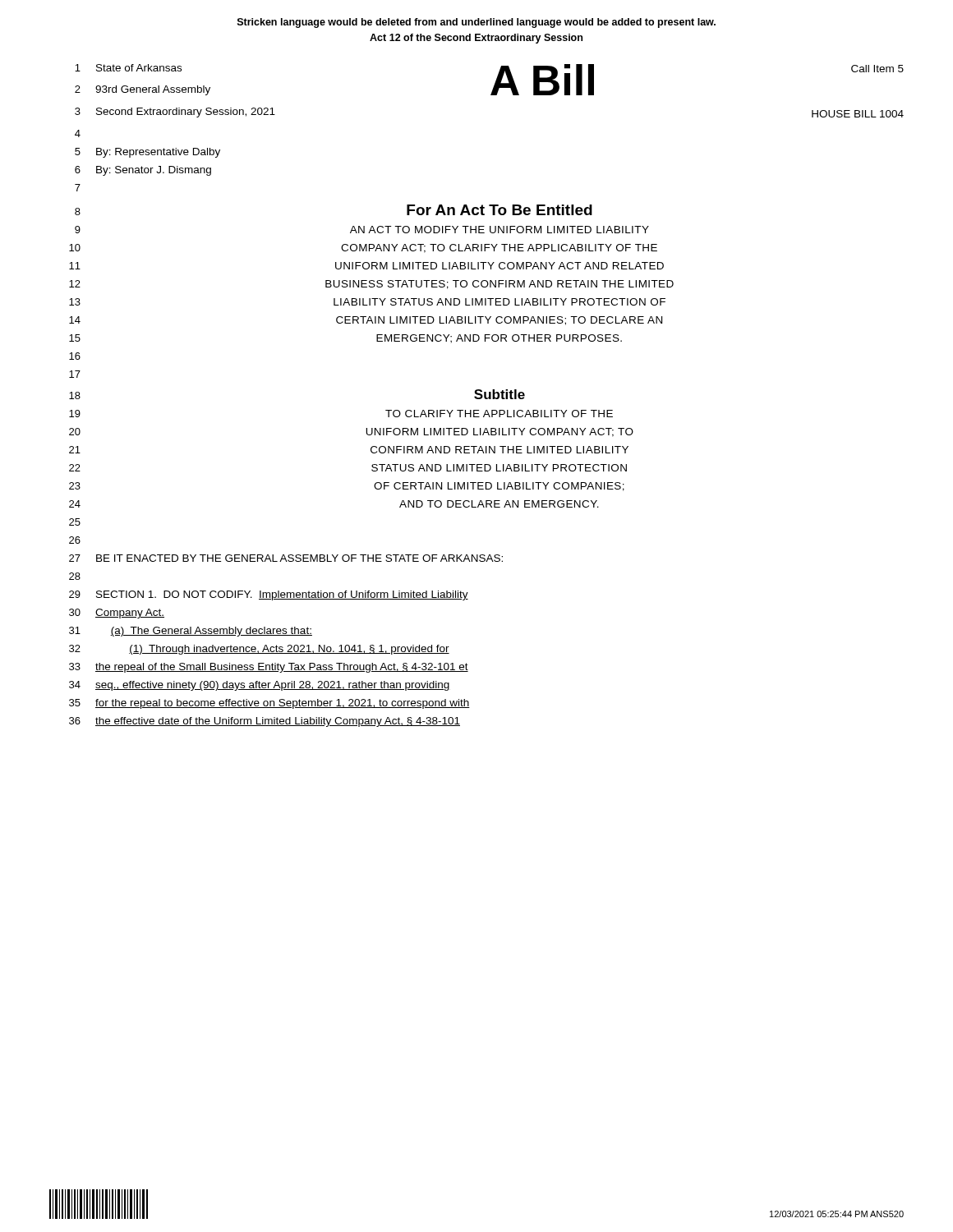Locate the block of text that opens with "32 (1) Through inadvertence,"
This screenshot has height=1232, width=953.
point(259,650)
